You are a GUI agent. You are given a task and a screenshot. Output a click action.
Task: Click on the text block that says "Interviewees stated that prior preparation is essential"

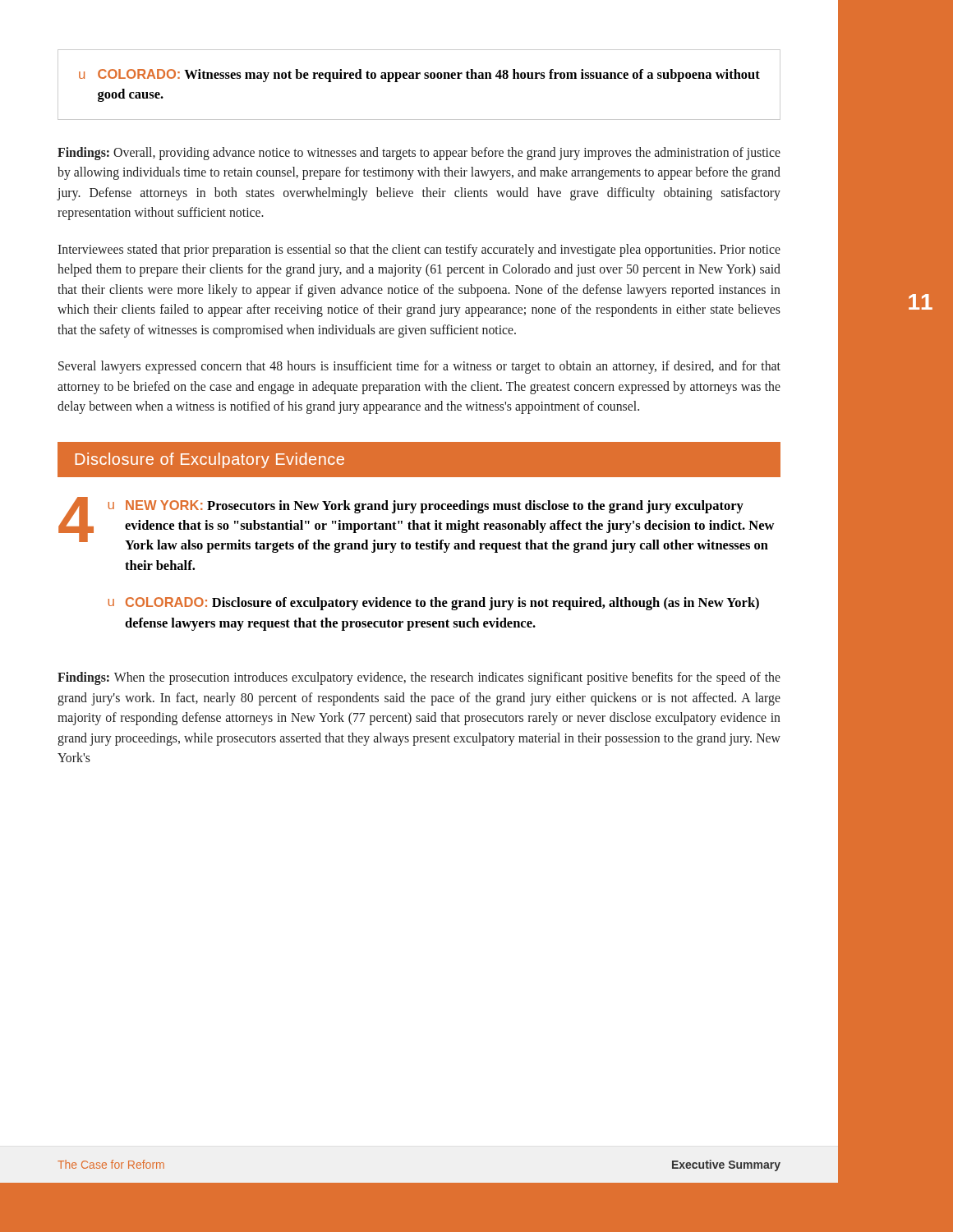point(419,289)
